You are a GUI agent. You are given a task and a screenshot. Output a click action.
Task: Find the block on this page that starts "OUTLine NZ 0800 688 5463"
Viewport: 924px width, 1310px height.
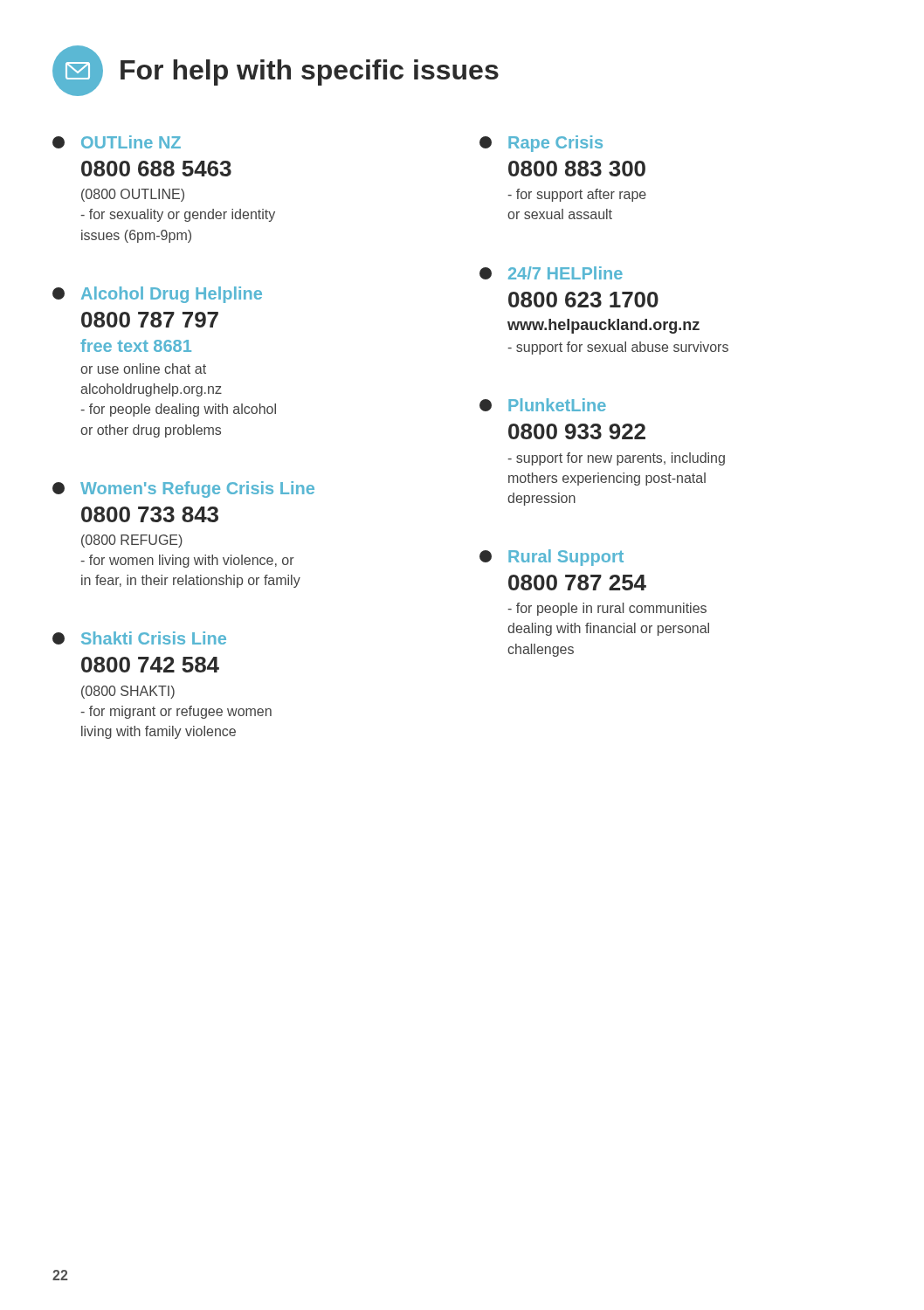click(x=117, y=142)
